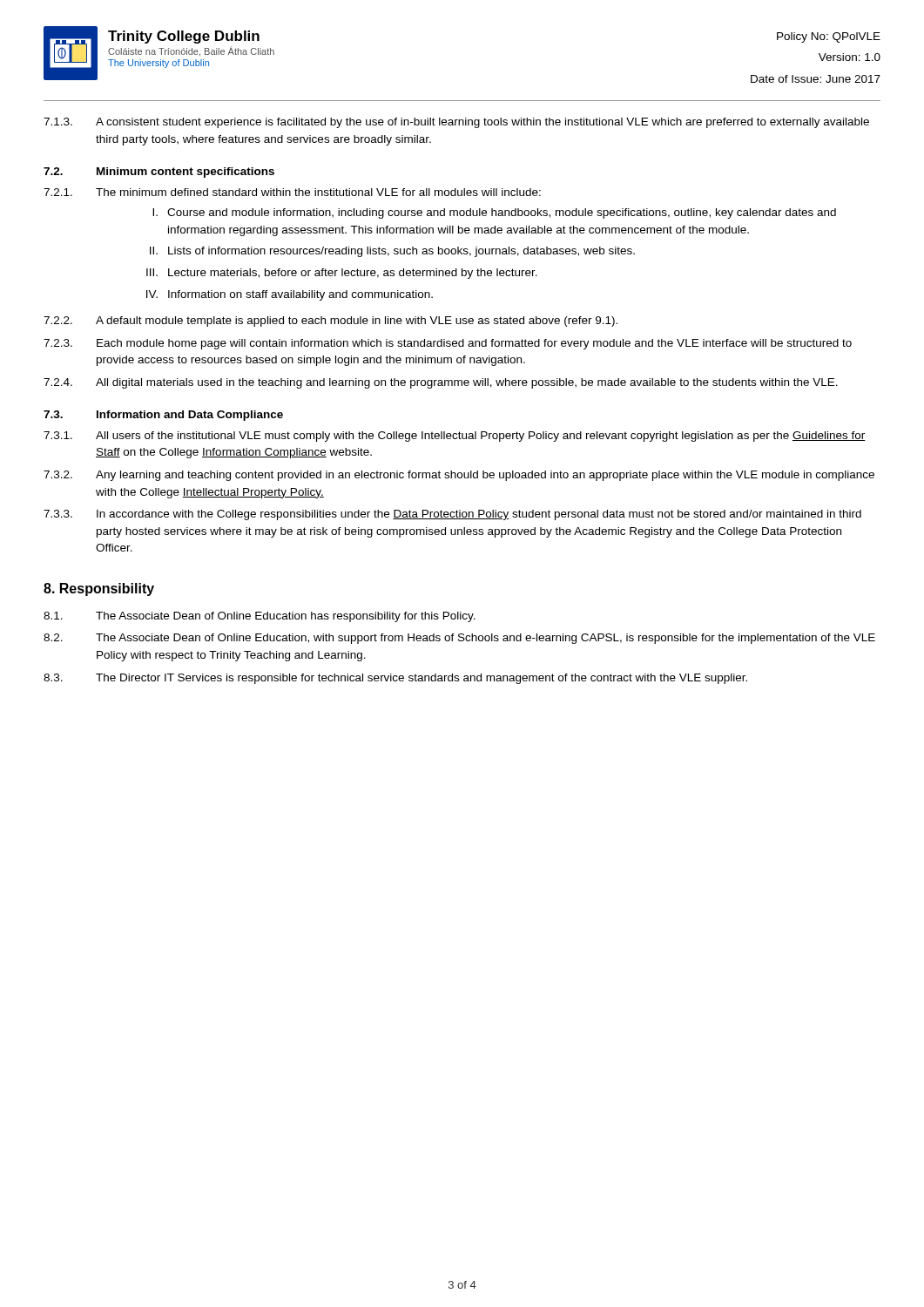The image size is (924, 1307).
Task: Navigate to the text block starting "7.2.4. All digital materials used in the teaching"
Action: [462, 382]
